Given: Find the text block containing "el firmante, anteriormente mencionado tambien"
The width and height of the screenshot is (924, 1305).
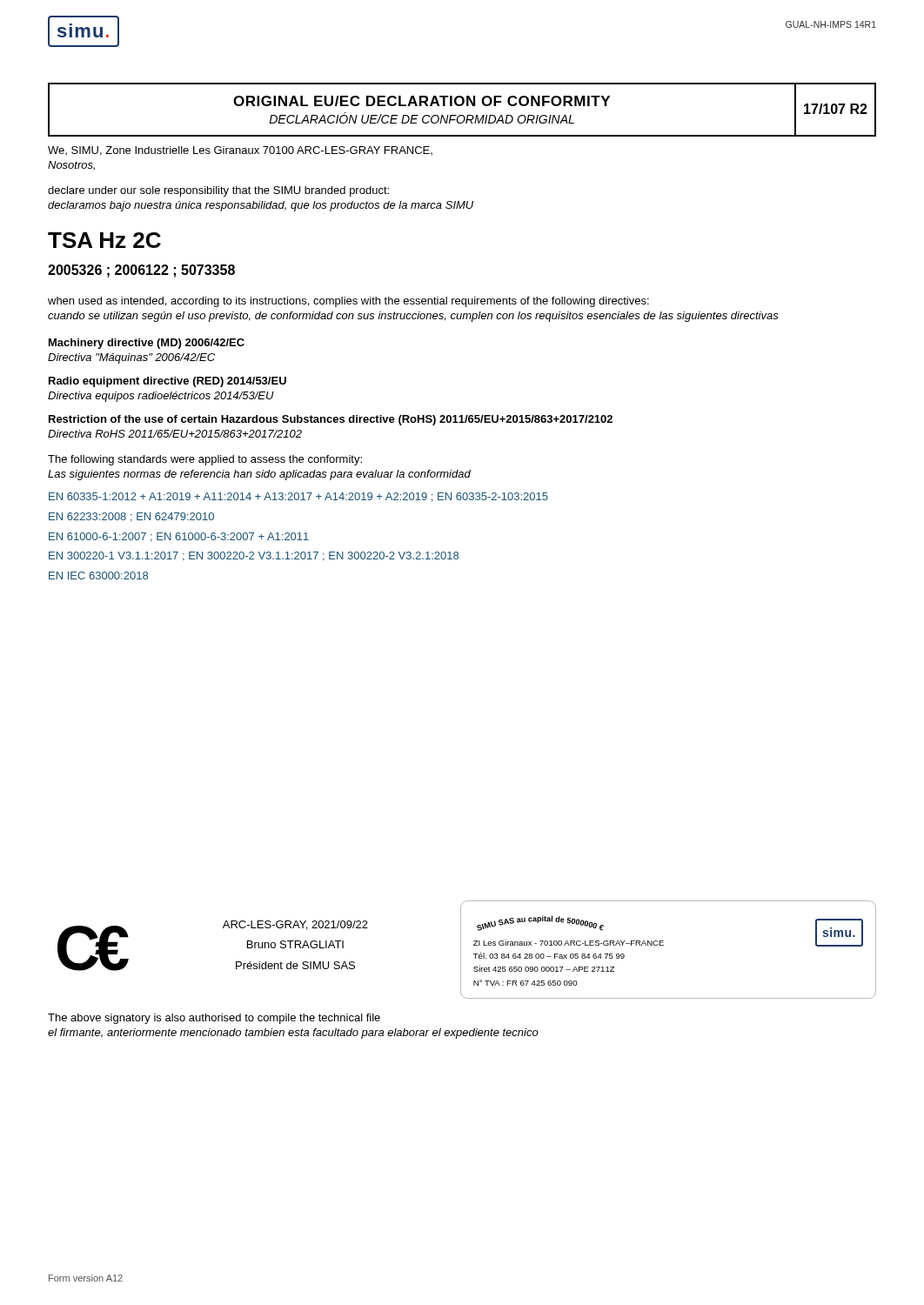Looking at the screenshot, I should [x=293, y=1032].
